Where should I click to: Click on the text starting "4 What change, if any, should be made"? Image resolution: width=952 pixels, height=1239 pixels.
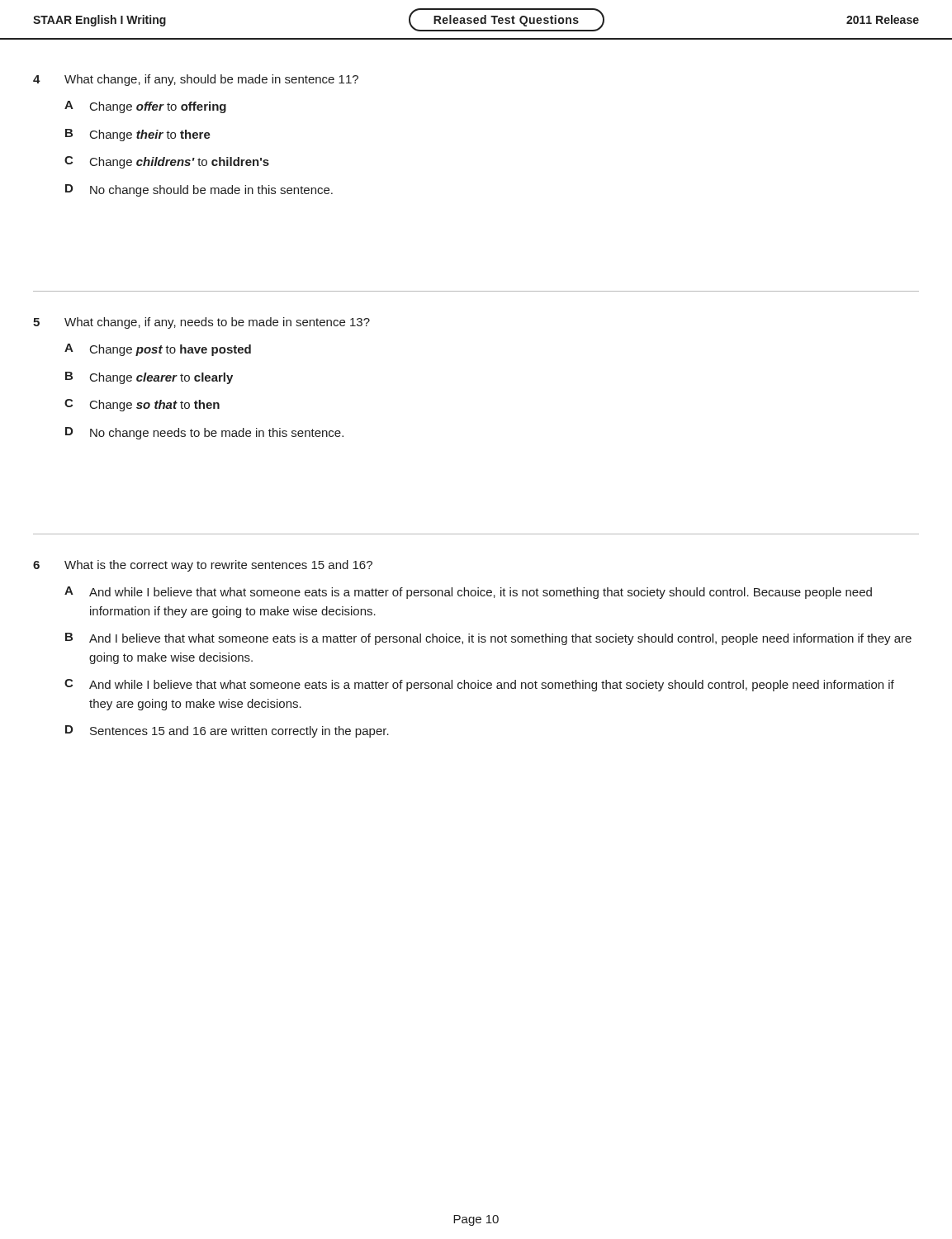[196, 80]
